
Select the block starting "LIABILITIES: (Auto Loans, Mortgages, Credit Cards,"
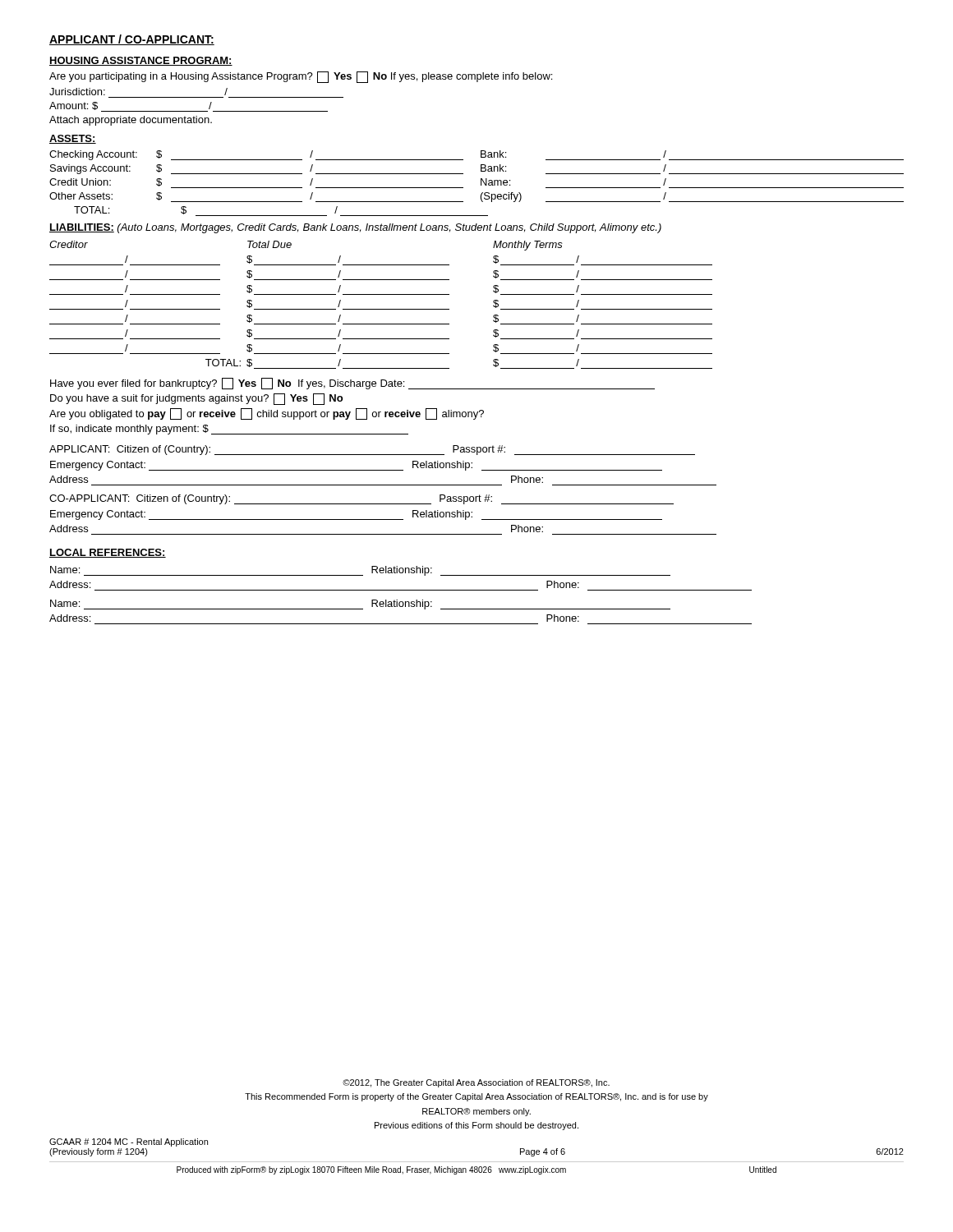coord(355,227)
